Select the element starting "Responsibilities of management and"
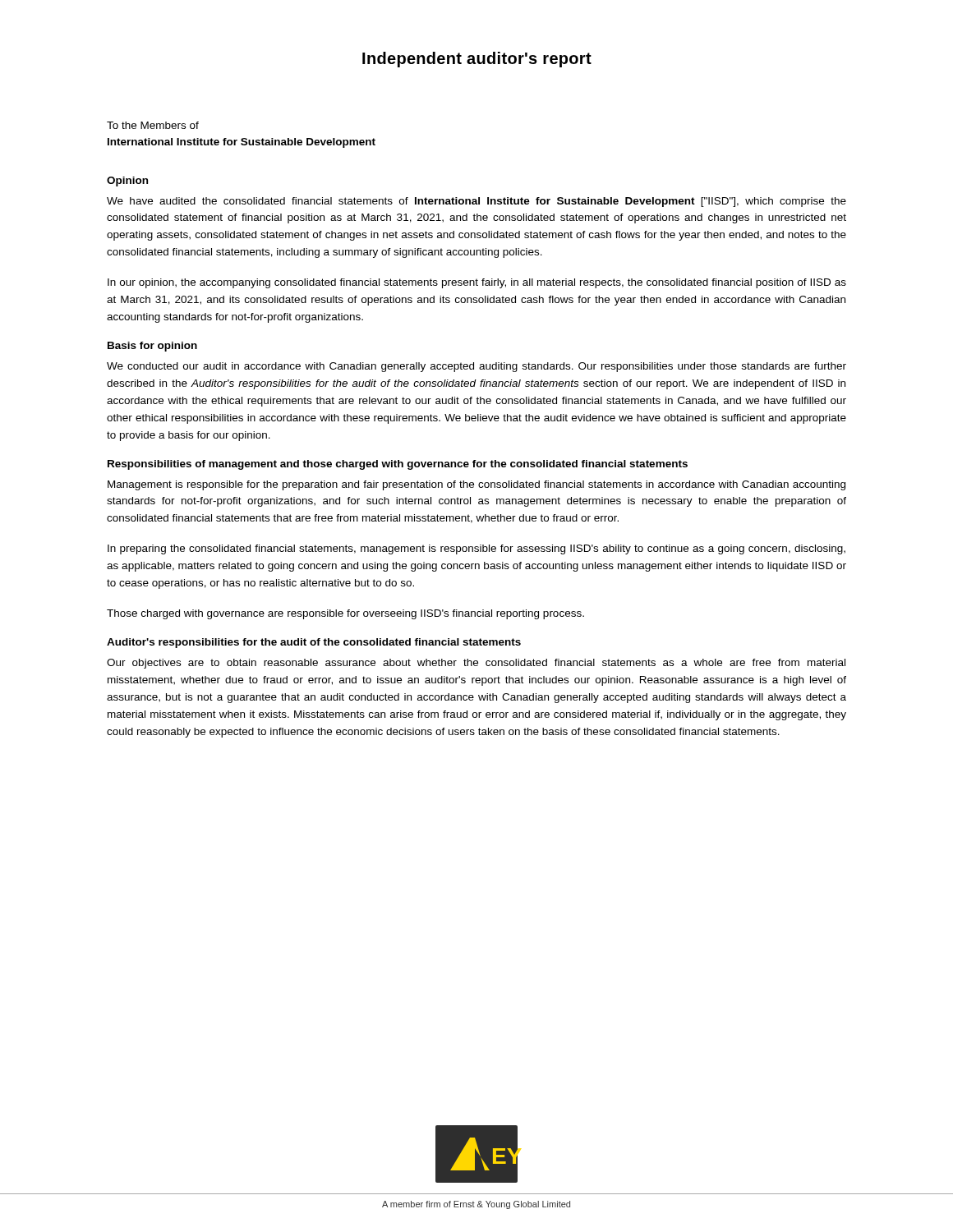 click(x=397, y=463)
